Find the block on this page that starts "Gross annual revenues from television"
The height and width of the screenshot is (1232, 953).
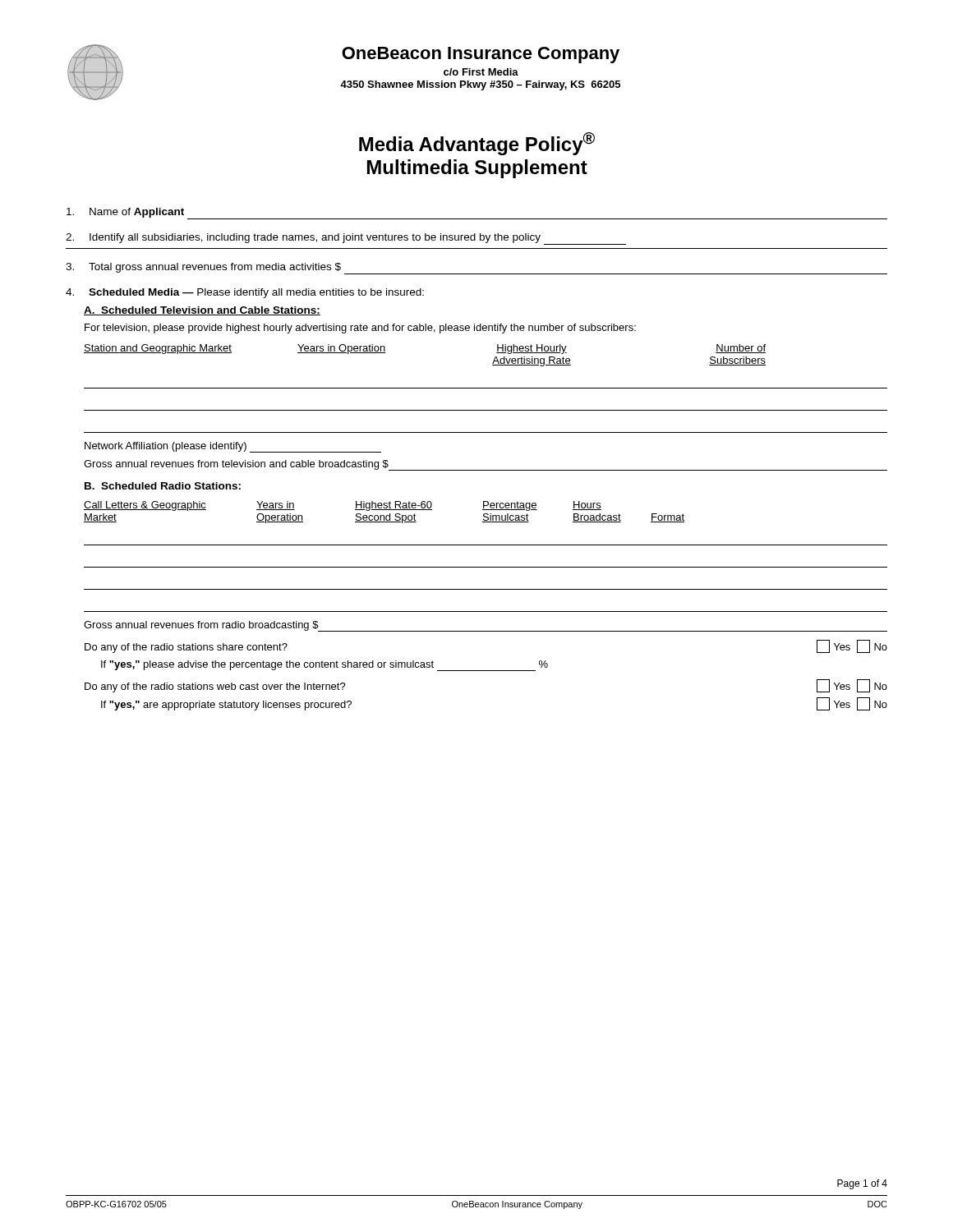pyautogui.click(x=486, y=464)
